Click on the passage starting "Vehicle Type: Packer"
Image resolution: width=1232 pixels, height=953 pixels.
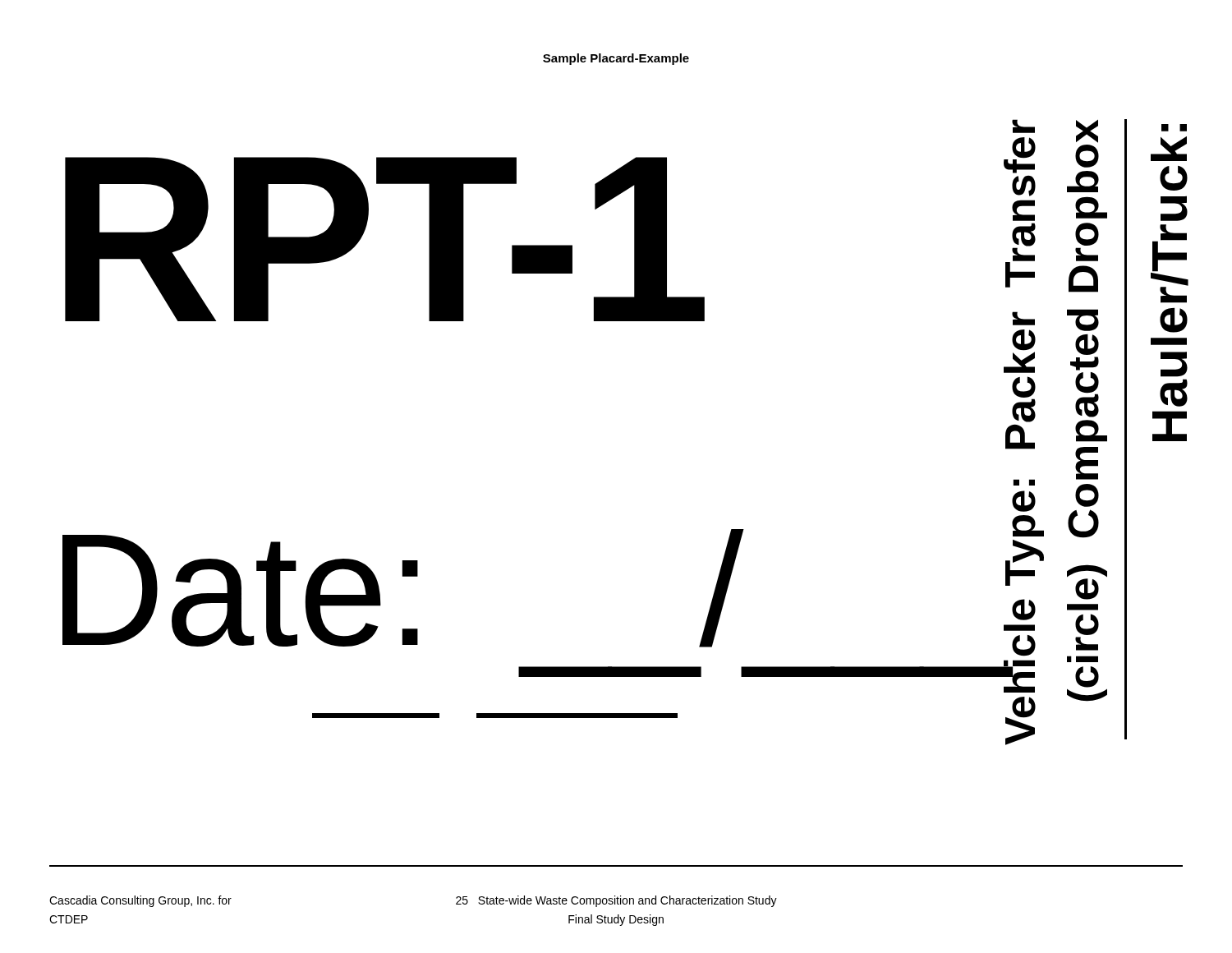[1052, 429]
